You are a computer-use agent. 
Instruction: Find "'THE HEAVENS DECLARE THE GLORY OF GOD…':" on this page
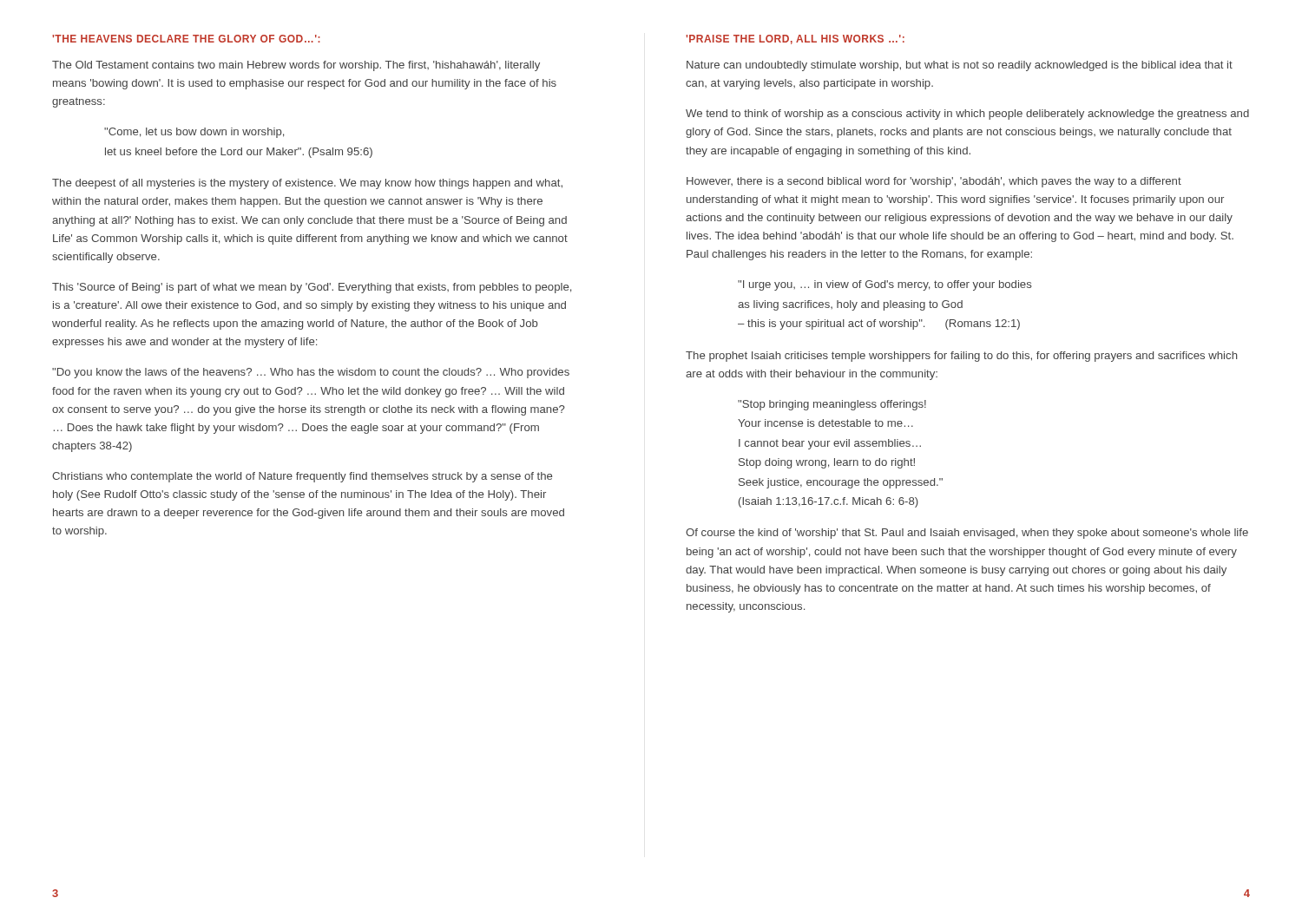coord(187,39)
